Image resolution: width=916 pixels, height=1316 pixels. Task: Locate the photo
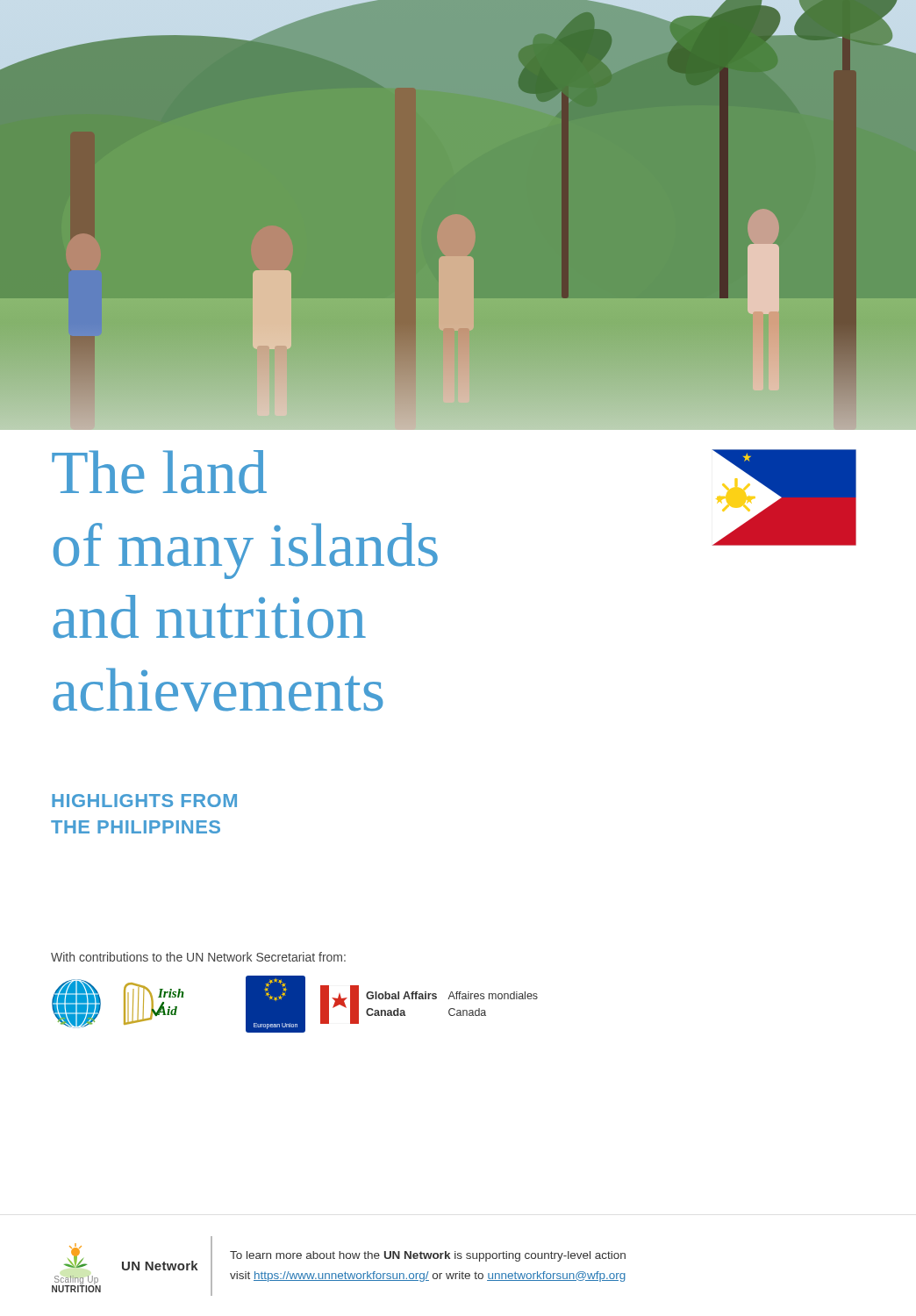(x=458, y=215)
